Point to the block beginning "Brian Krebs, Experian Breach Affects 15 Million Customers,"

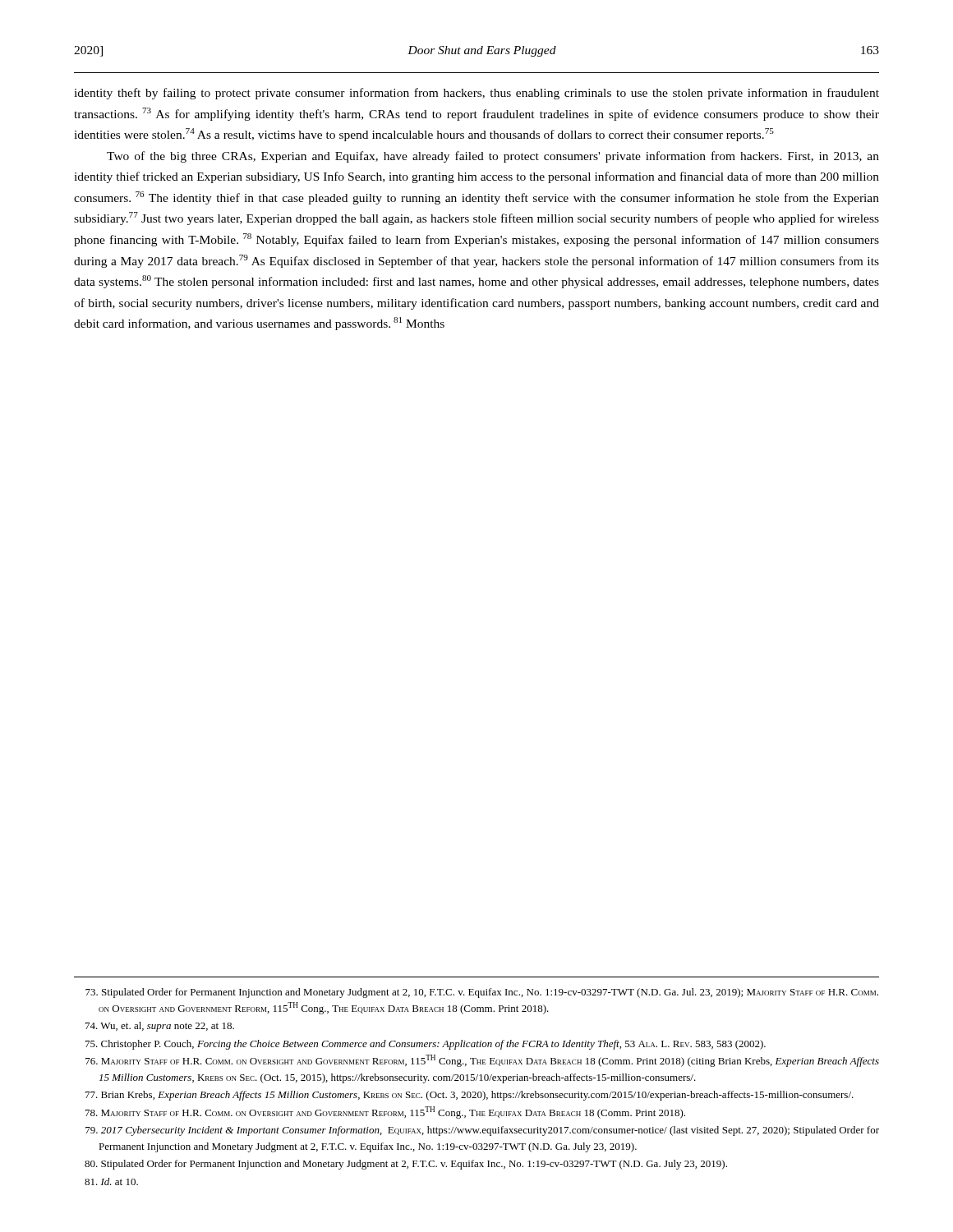click(x=476, y=1095)
